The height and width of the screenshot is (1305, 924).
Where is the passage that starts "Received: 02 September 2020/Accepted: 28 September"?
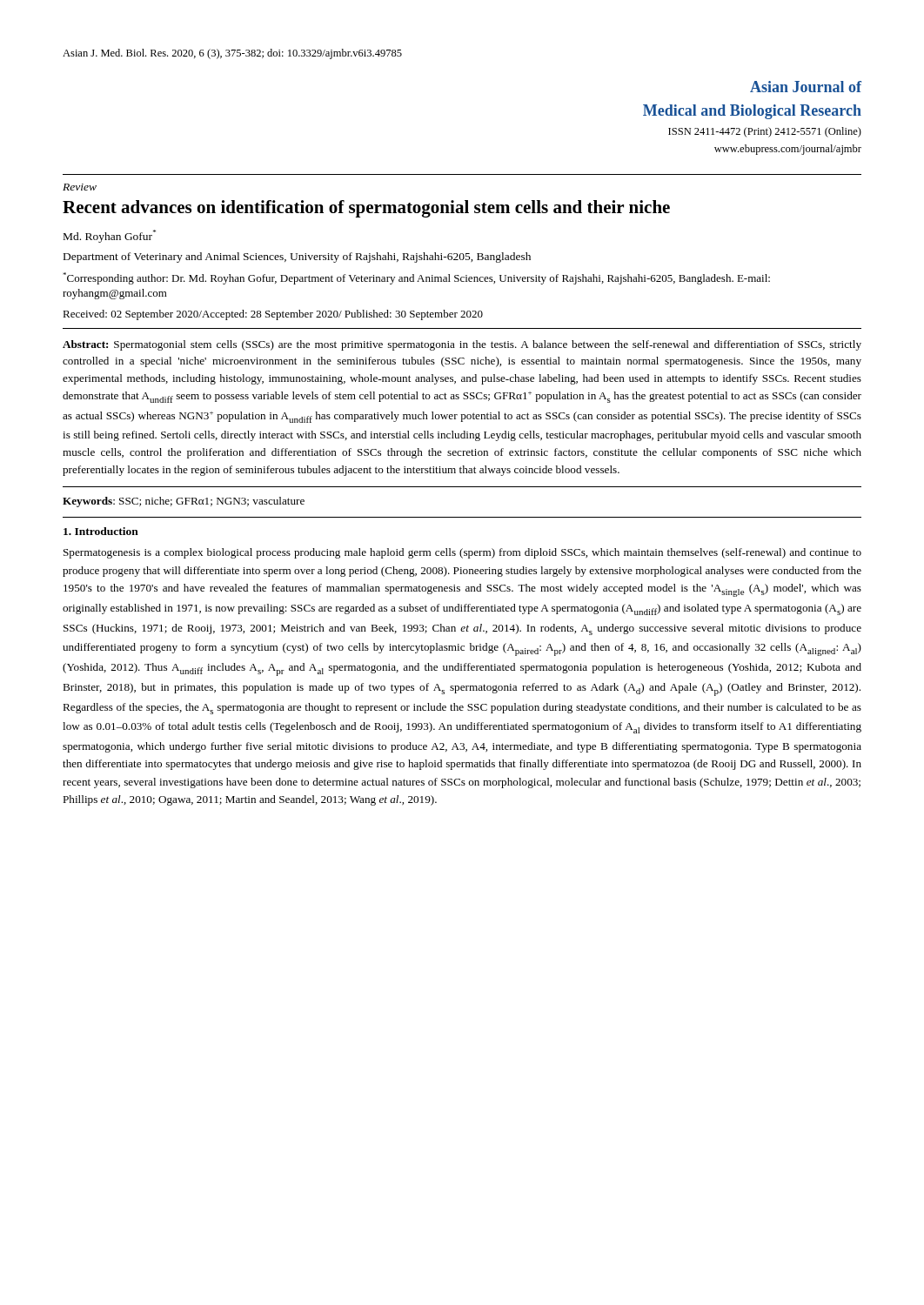(x=273, y=313)
